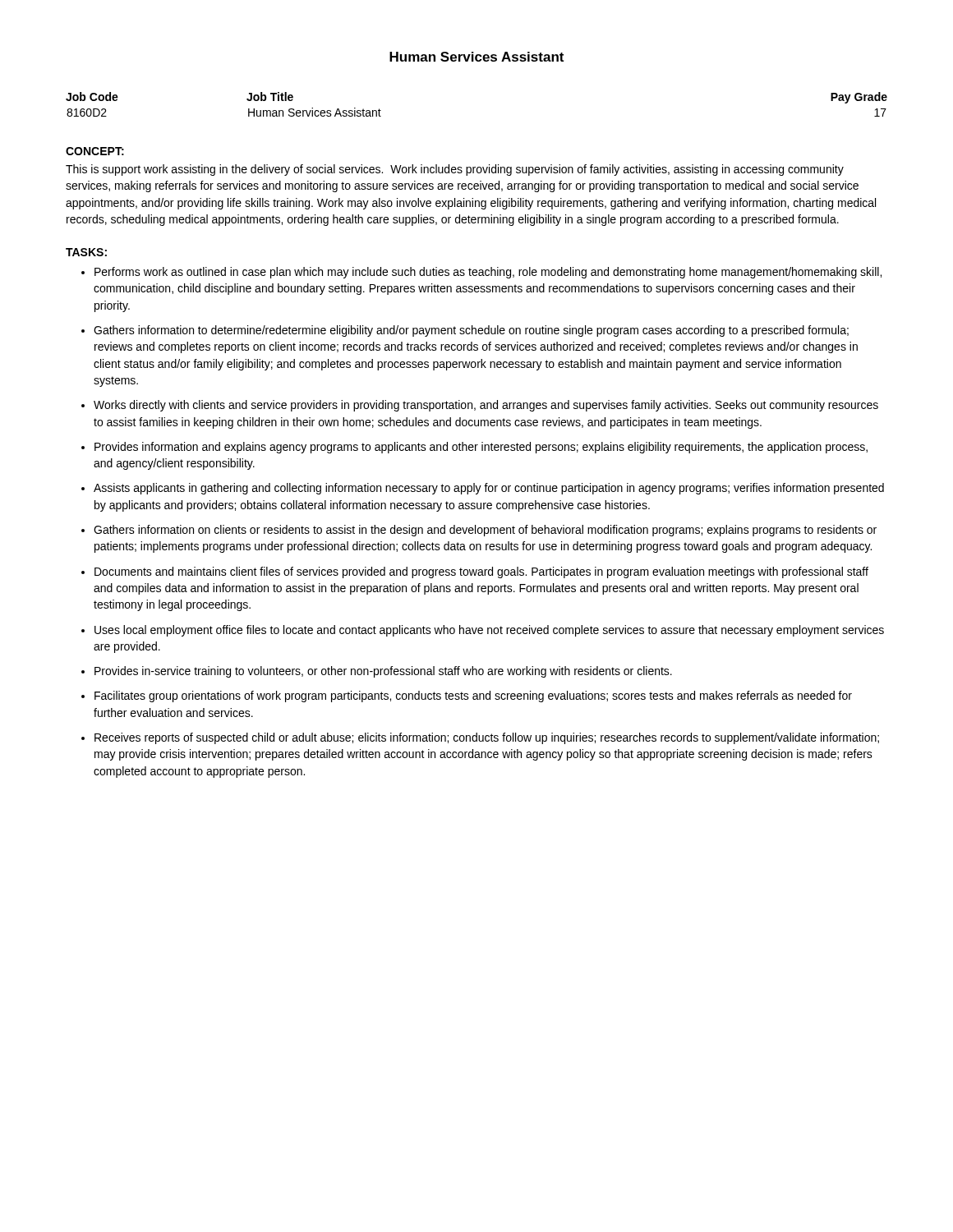Image resolution: width=953 pixels, height=1232 pixels.
Task: Locate the element starting "Gathers information to determine/redetermine eligibility and/or"
Action: coord(476,355)
